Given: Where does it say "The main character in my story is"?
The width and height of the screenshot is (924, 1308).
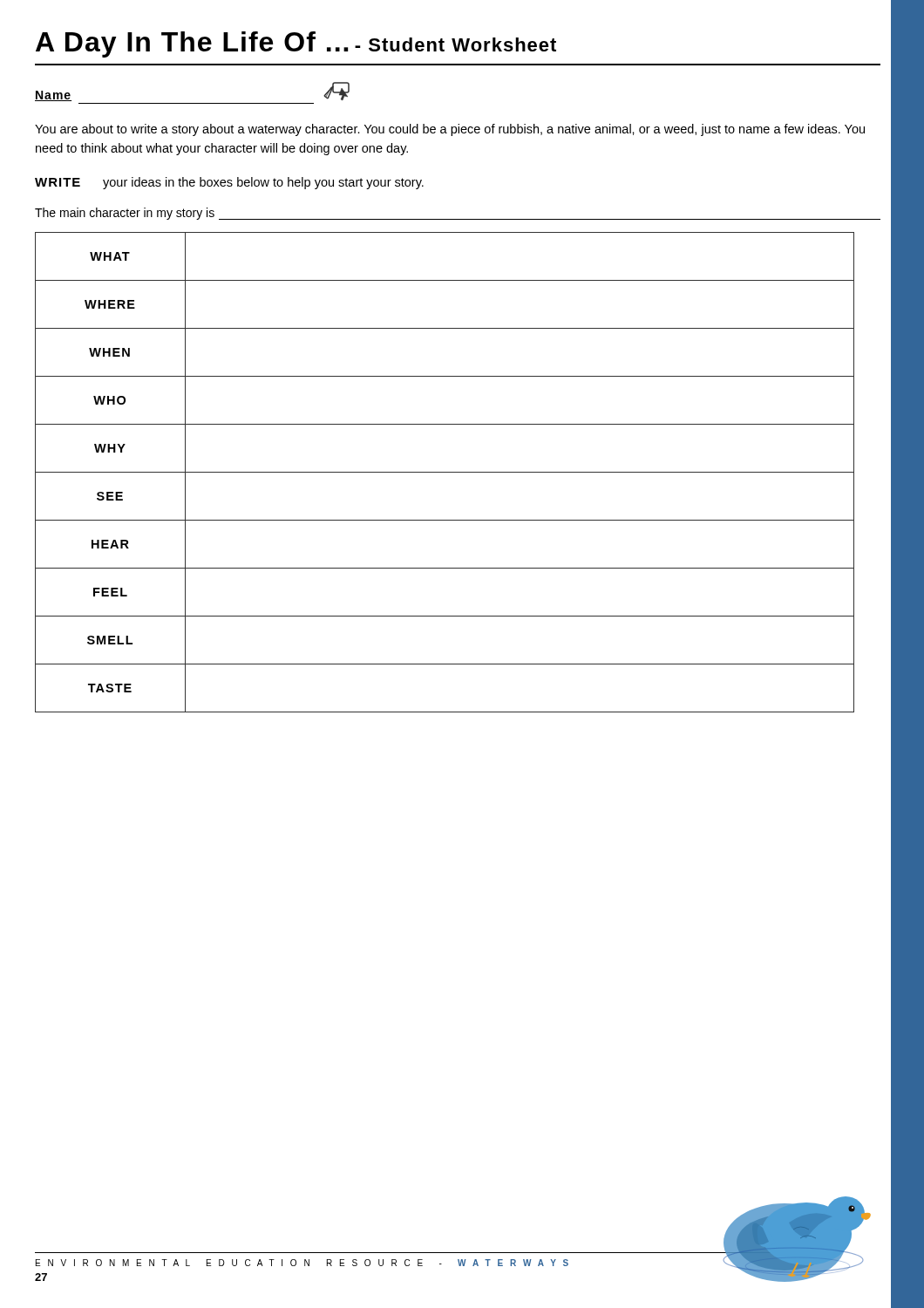Looking at the screenshot, I should tap(458, 211).
